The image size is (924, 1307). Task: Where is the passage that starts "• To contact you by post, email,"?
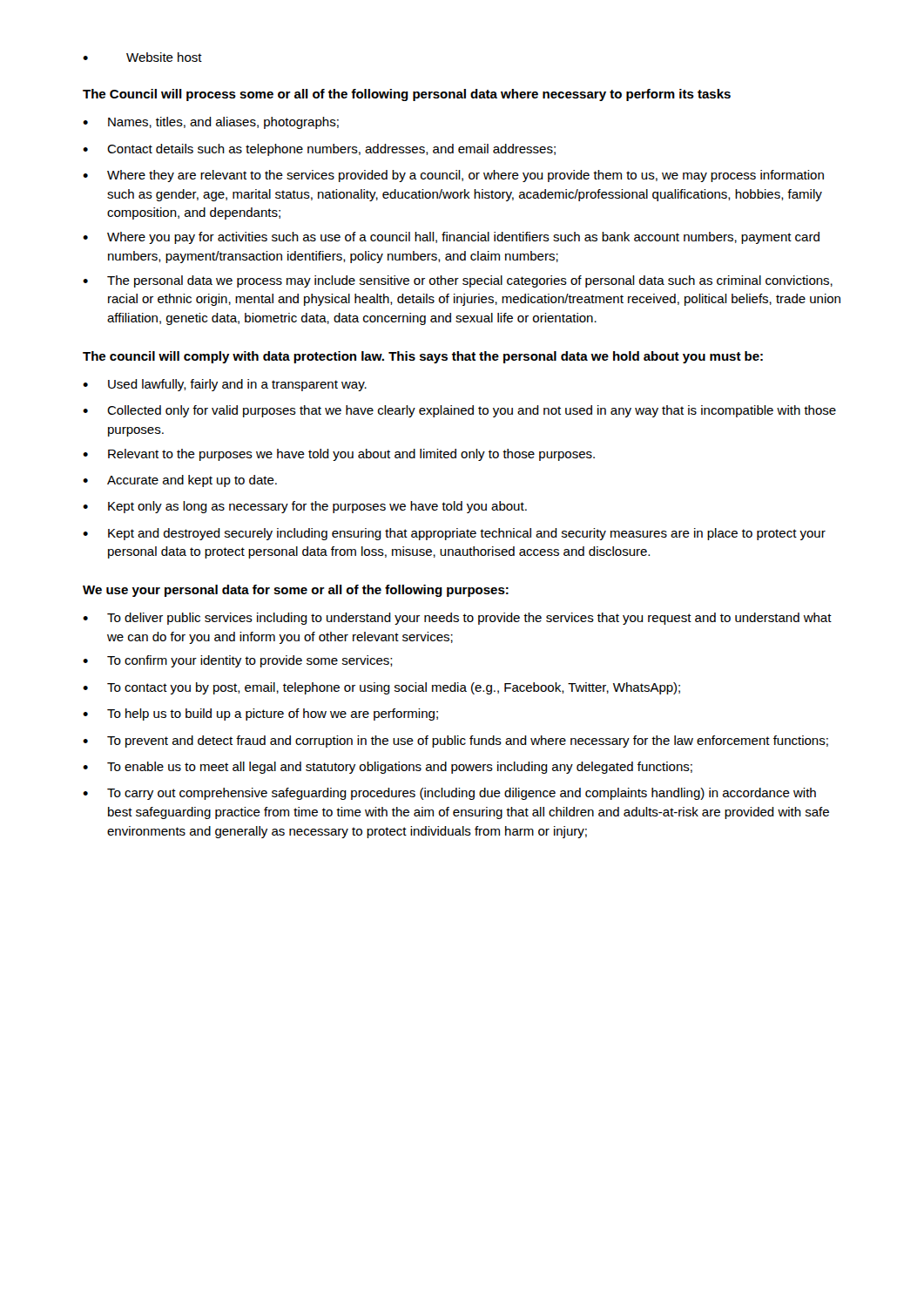point(462,688)
